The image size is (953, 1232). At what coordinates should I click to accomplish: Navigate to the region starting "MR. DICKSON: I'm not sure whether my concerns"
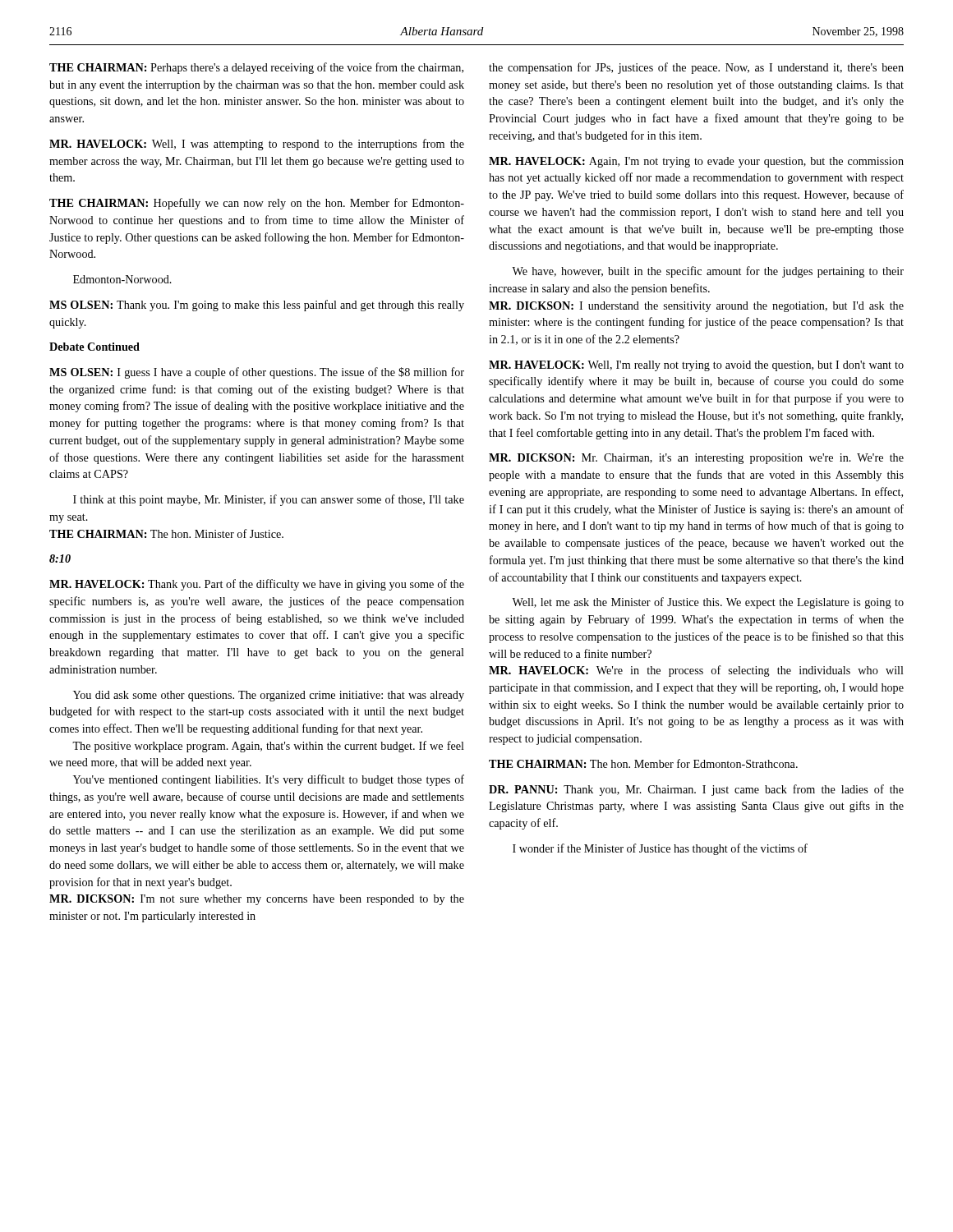[x=257, y=908]
